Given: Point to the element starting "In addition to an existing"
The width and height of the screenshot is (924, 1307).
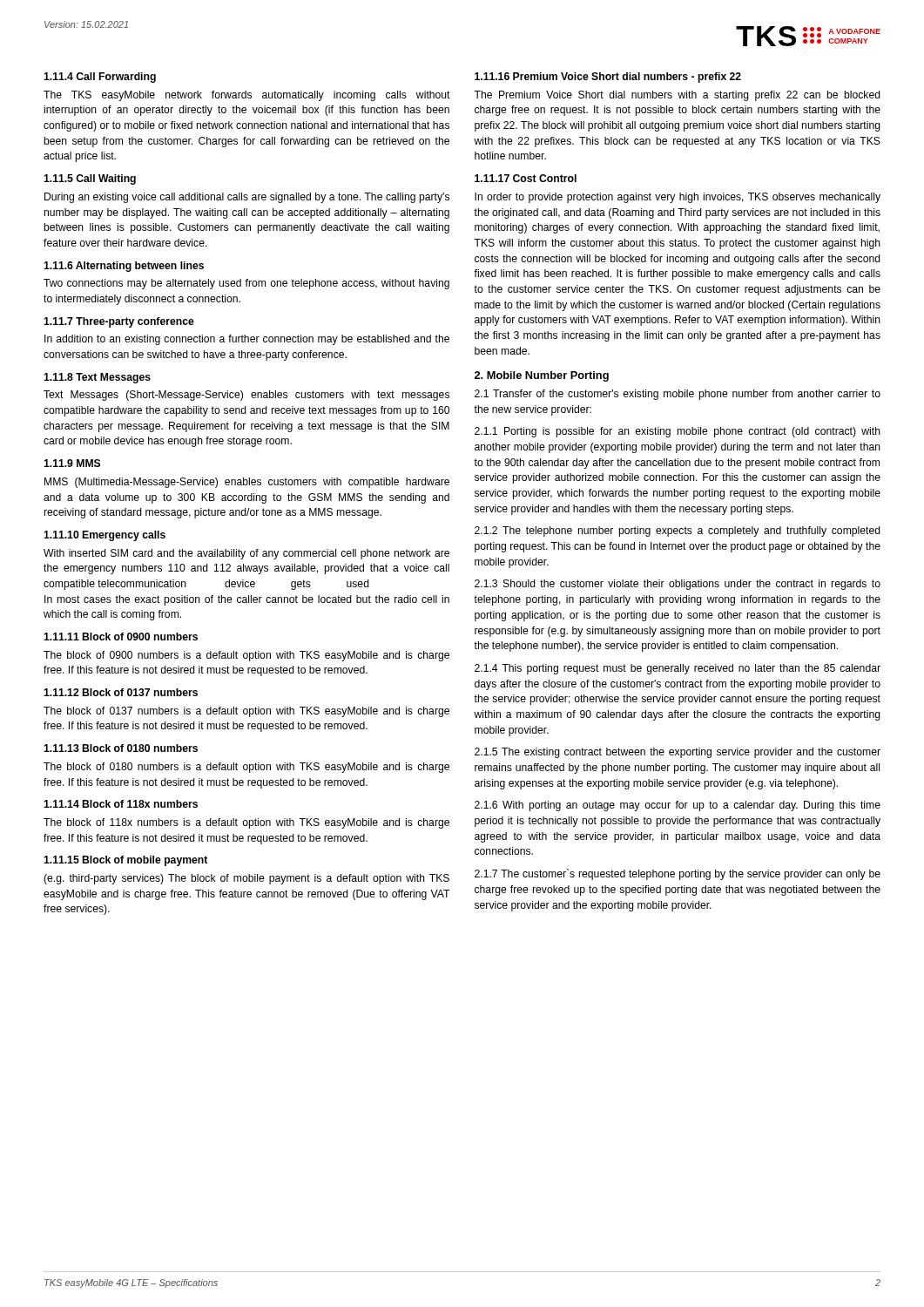Looking at the screenshot, I should coord(247,347).
